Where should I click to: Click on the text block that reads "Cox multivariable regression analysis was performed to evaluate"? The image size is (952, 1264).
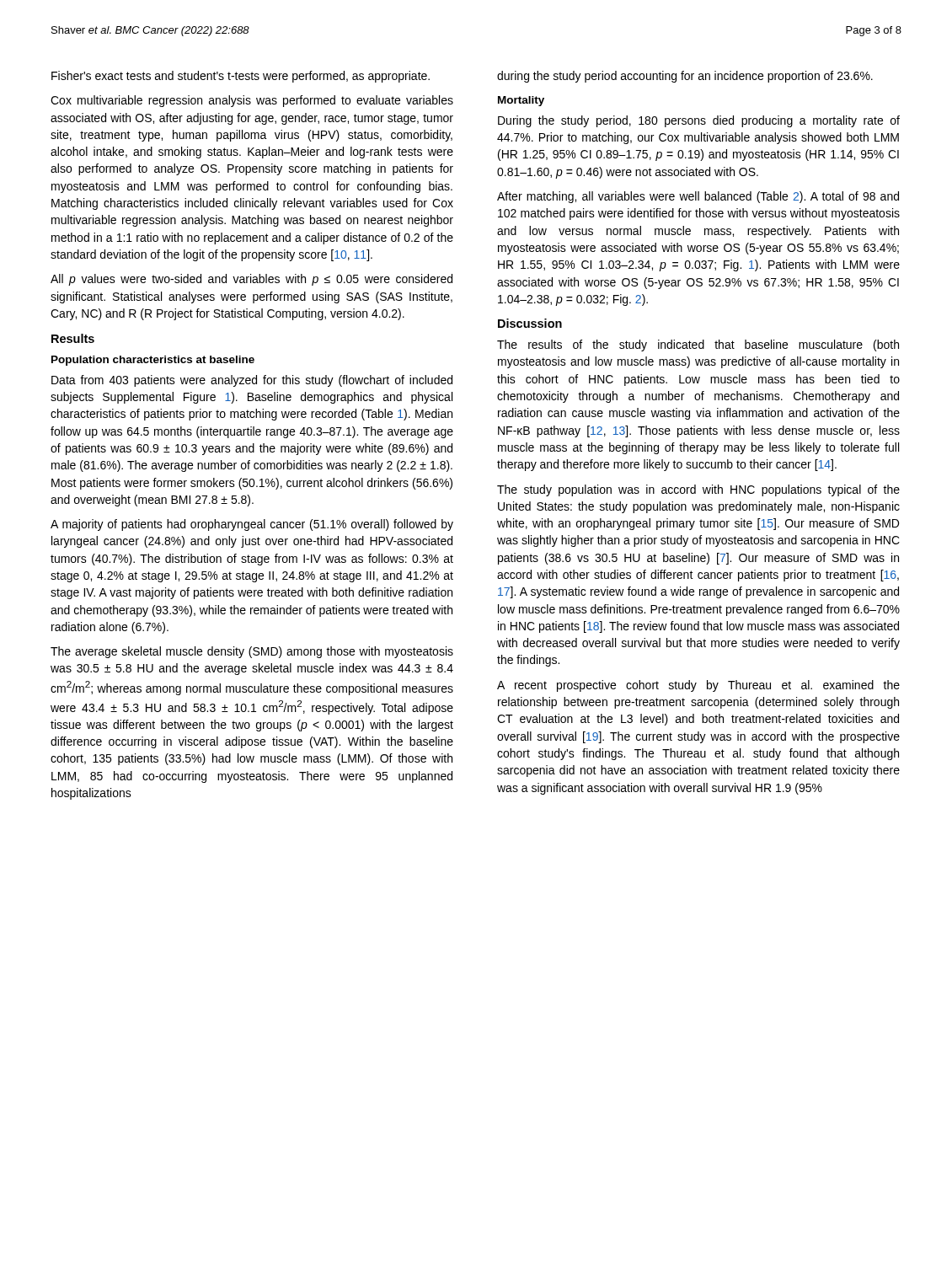coord(252,178)
